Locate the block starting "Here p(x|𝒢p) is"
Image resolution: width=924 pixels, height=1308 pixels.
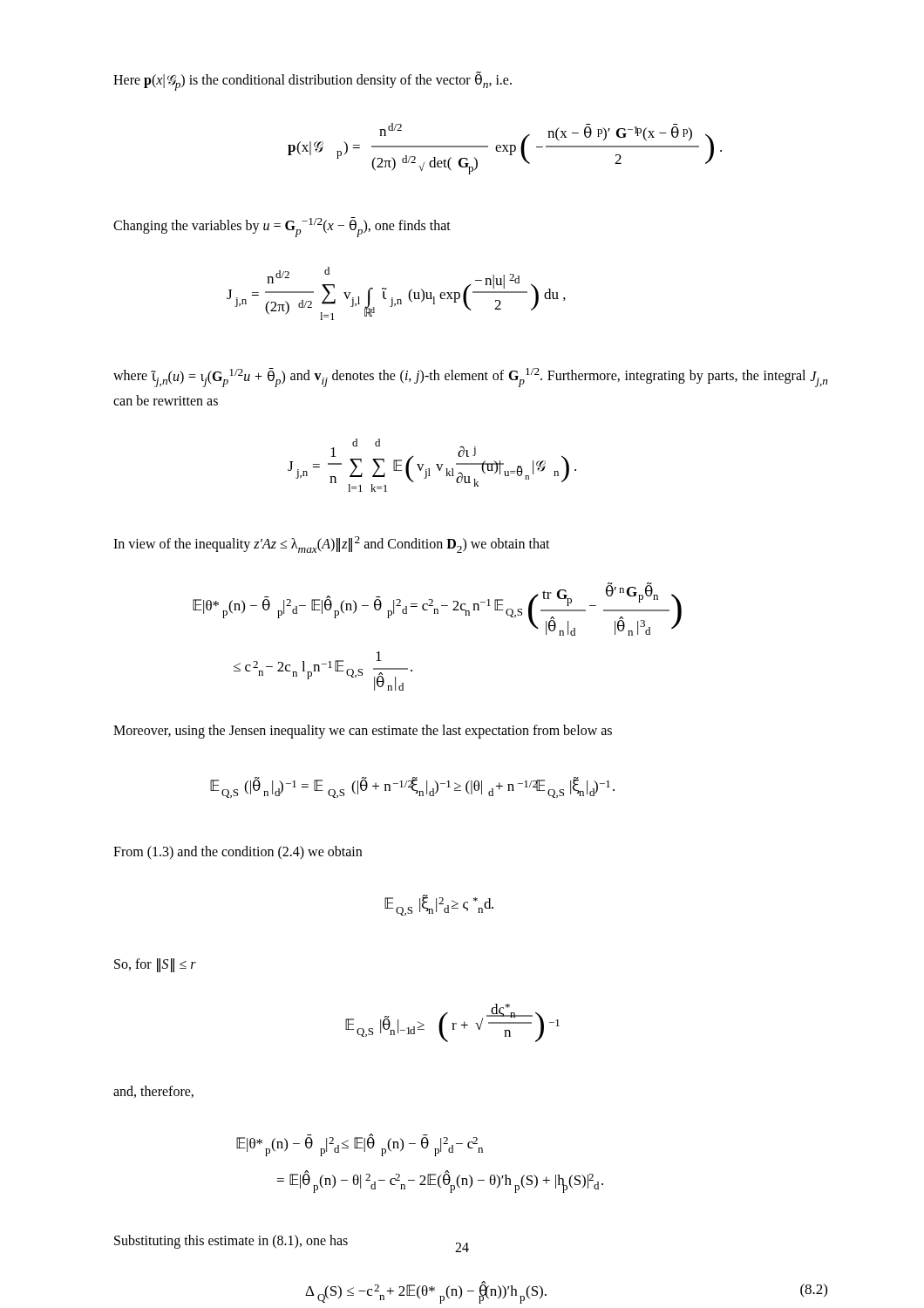pyautogui.click(x=313, y=82)
